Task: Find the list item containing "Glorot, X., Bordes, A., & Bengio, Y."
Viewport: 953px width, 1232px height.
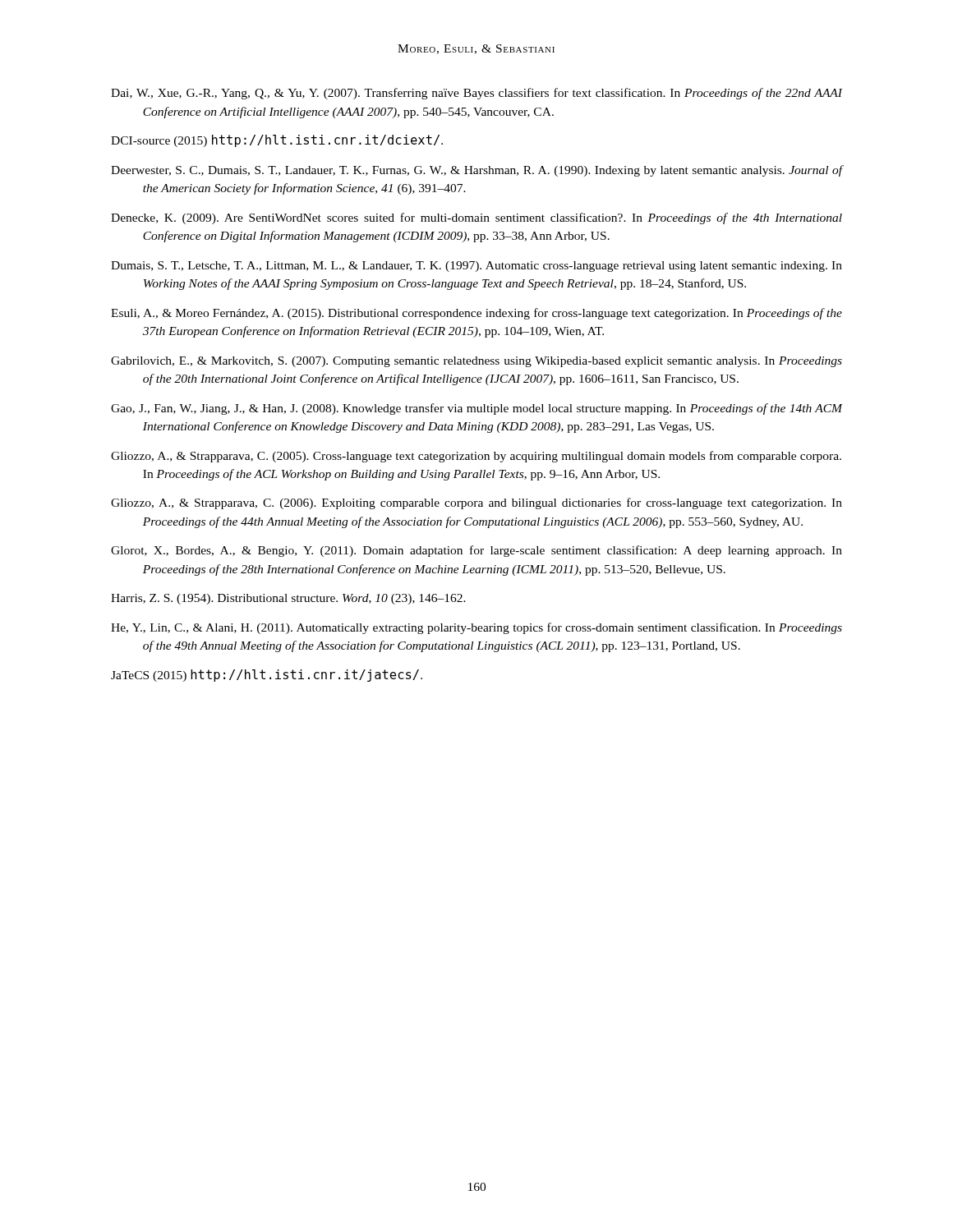Action: 476,560
